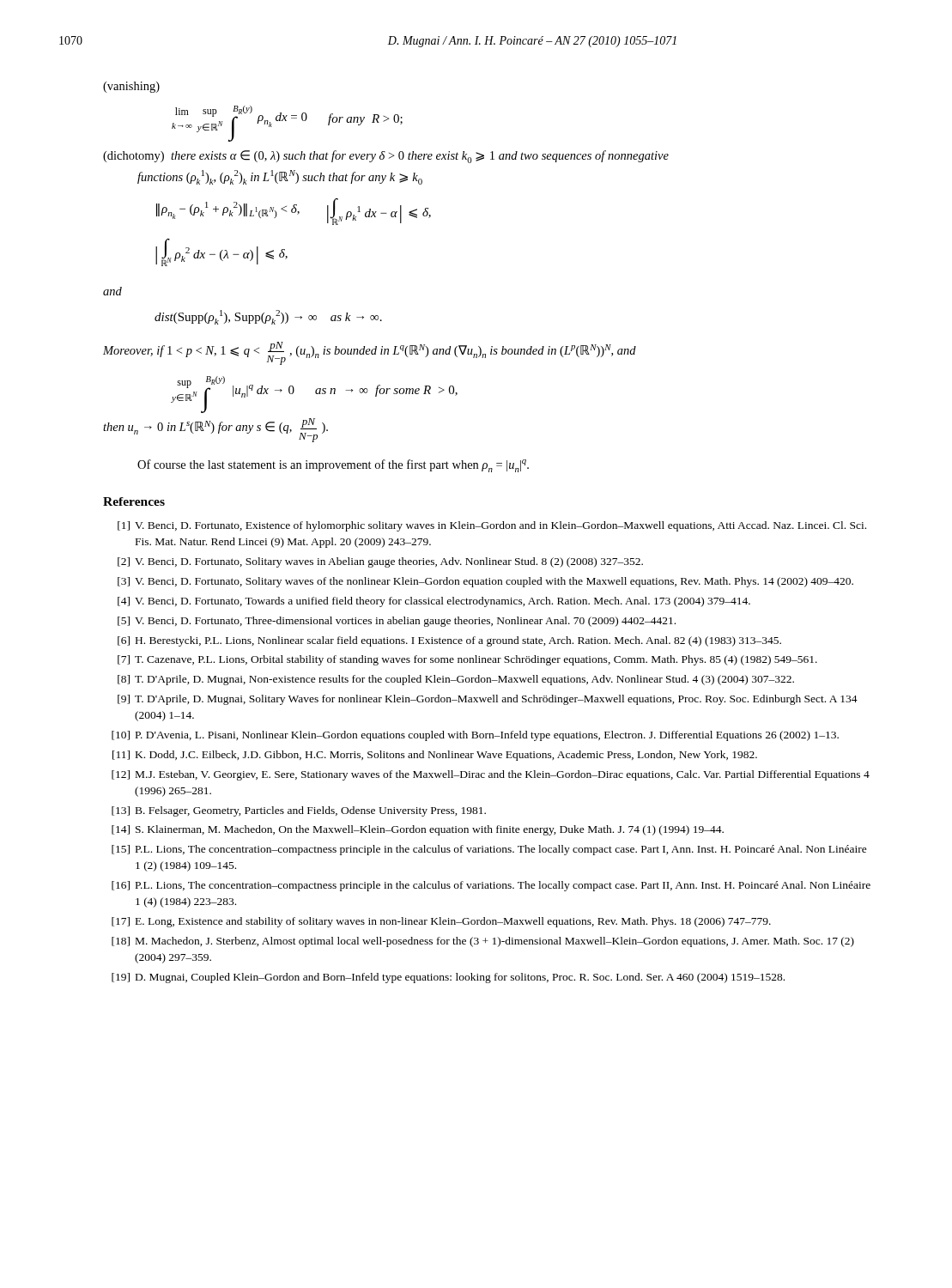Locate the list item that says "[19] D. Mugnai, Coupled Klein–Gordon"
This screenshot has height=1288, width=952.
[444, 977]
